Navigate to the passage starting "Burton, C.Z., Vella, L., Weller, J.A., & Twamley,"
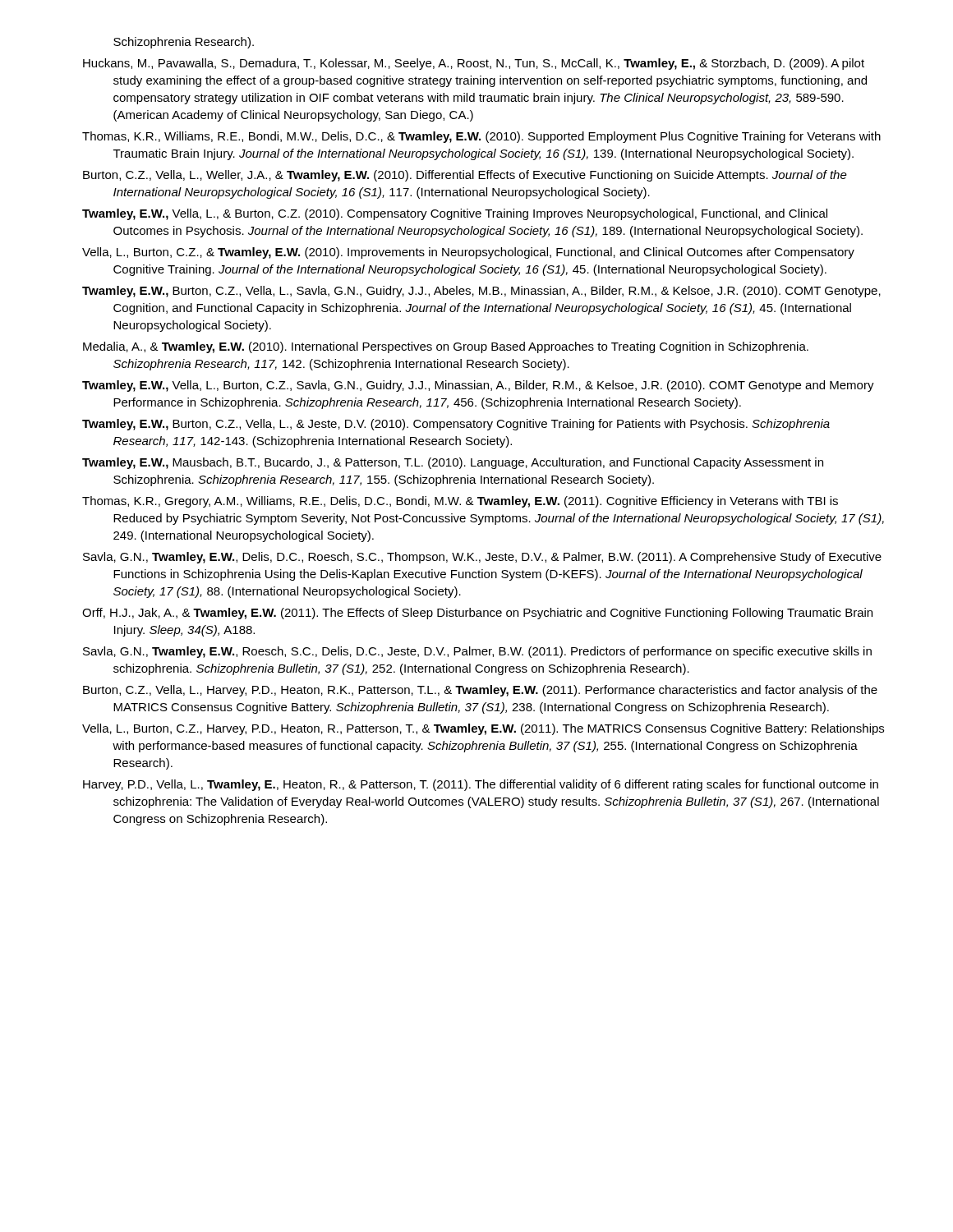 pos(464,183)
